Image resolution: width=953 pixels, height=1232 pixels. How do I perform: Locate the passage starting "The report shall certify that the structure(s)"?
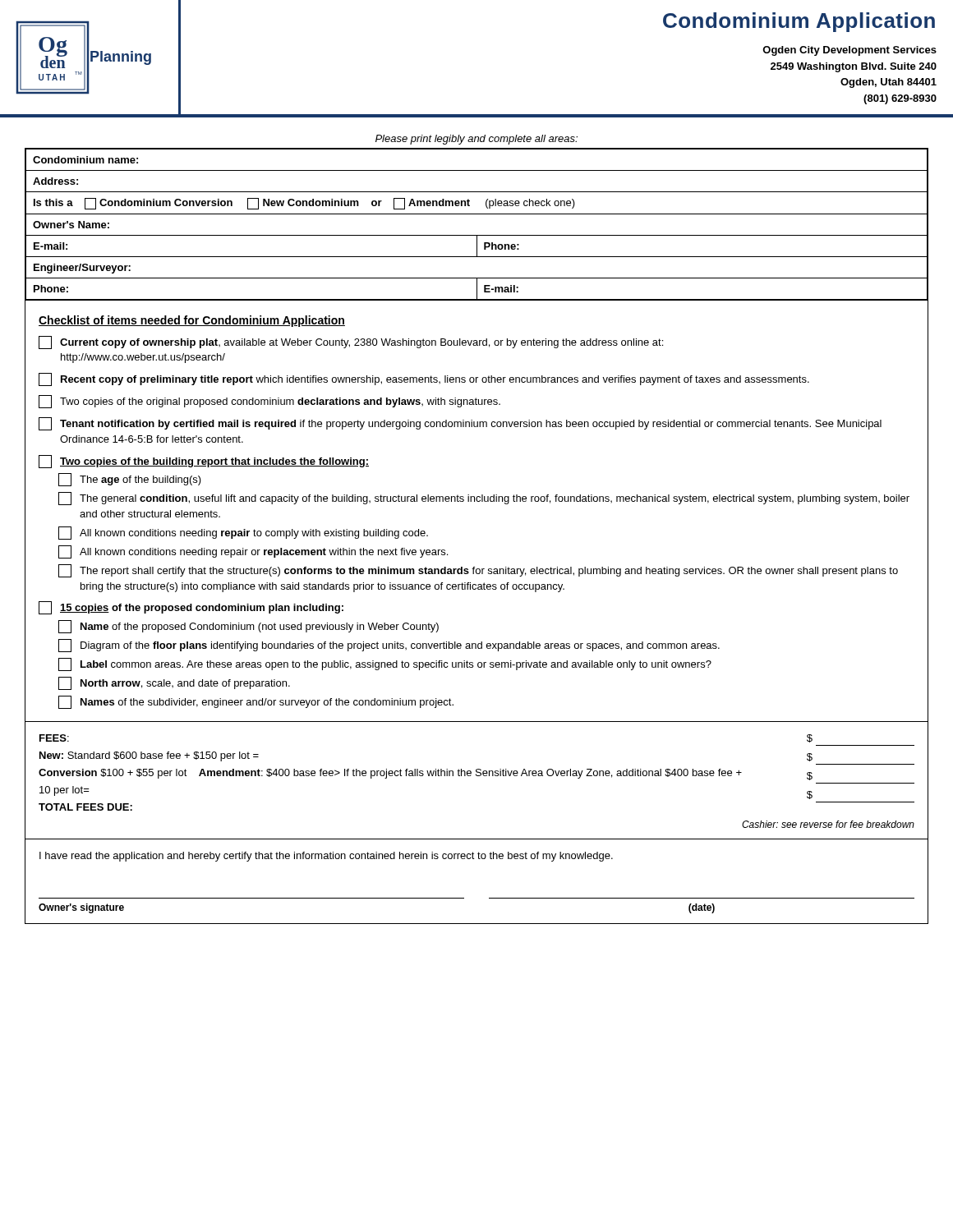(x=486, y=579)
